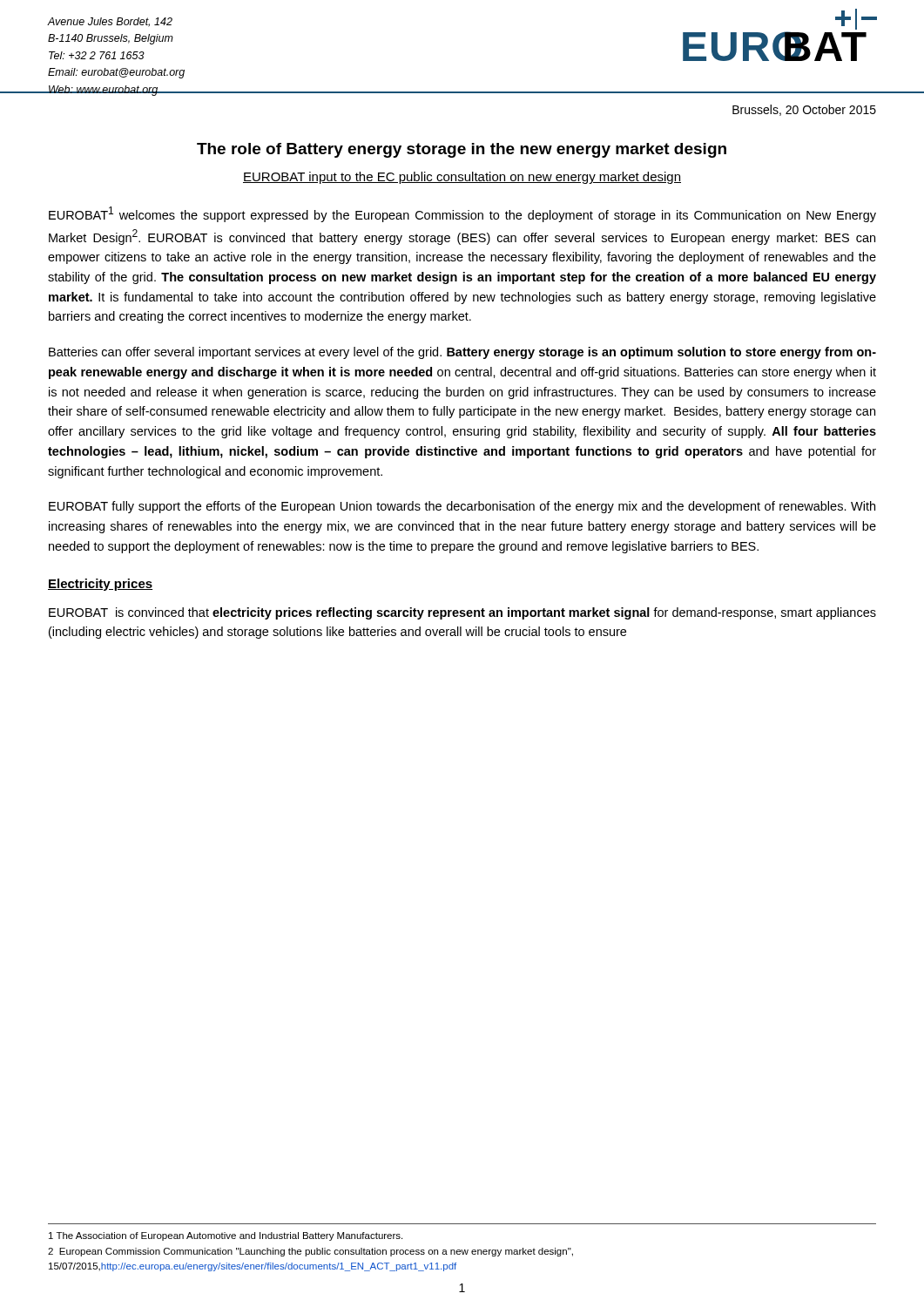924x1307 pixels.
Task: Click the title that begins "The role of Battery energy storage in"
Action: pyautogui.click(x=462, y=149)
